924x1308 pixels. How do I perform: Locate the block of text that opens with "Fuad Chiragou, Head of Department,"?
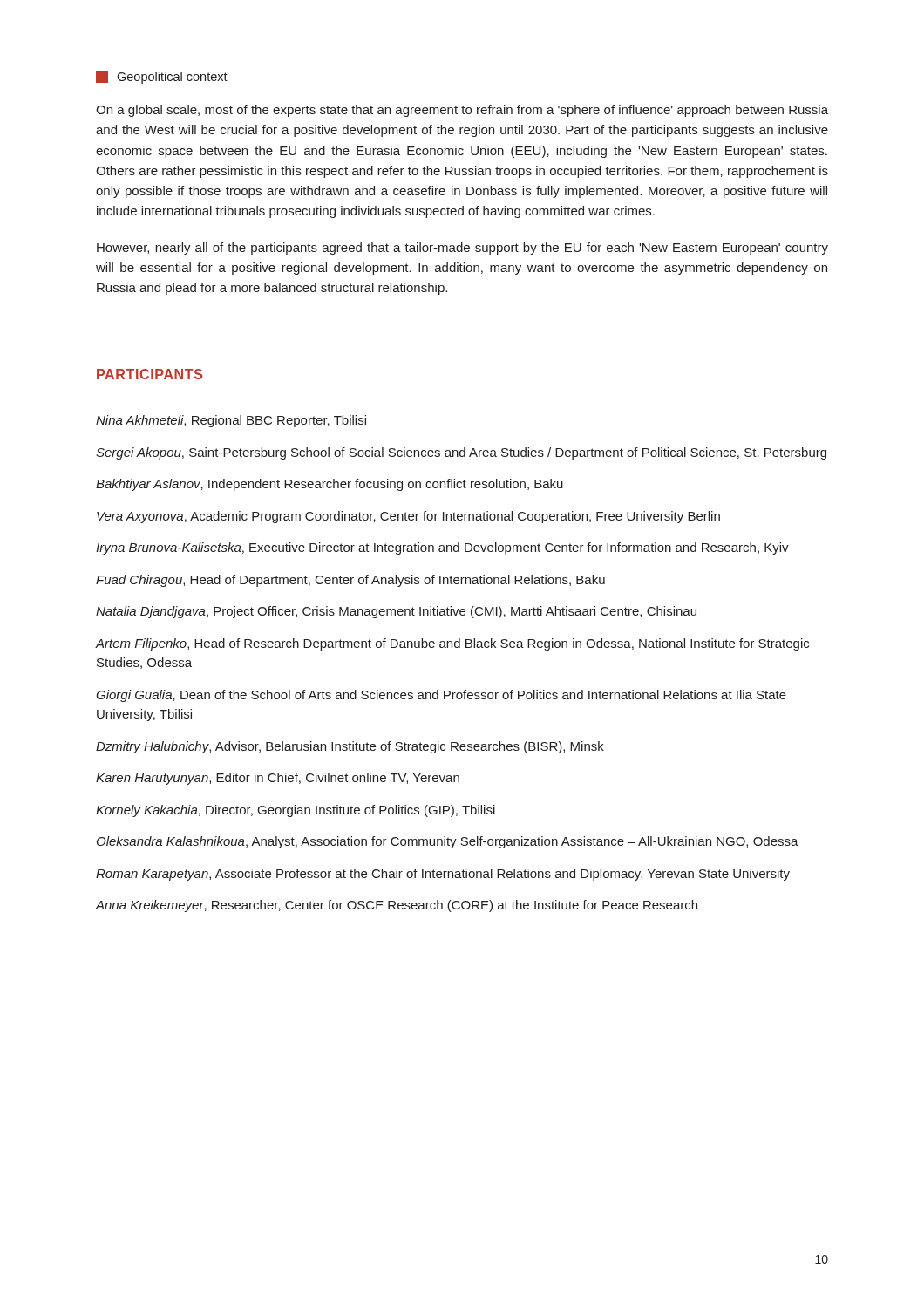(351, 579)
